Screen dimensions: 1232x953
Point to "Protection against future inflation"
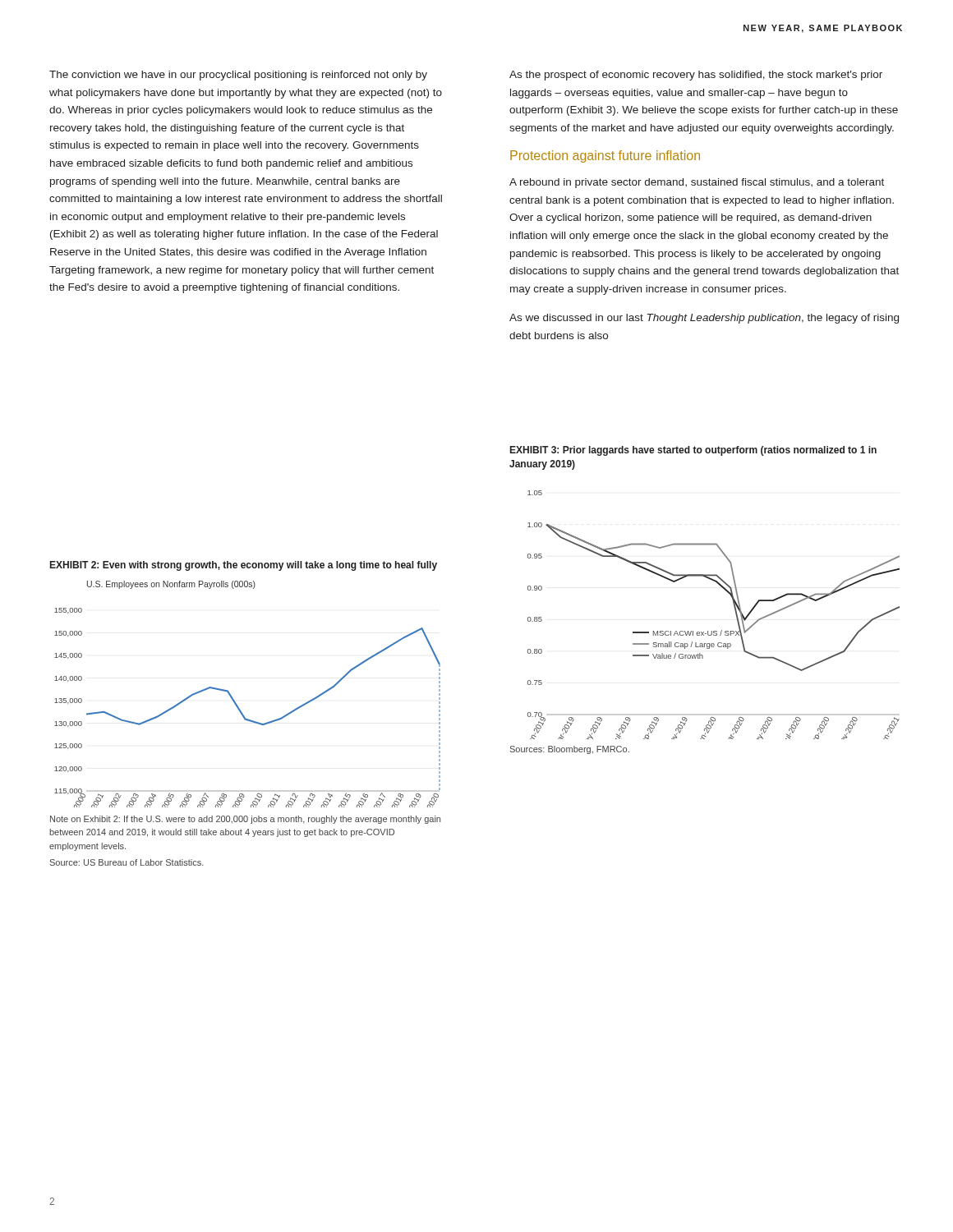[605, 156]
